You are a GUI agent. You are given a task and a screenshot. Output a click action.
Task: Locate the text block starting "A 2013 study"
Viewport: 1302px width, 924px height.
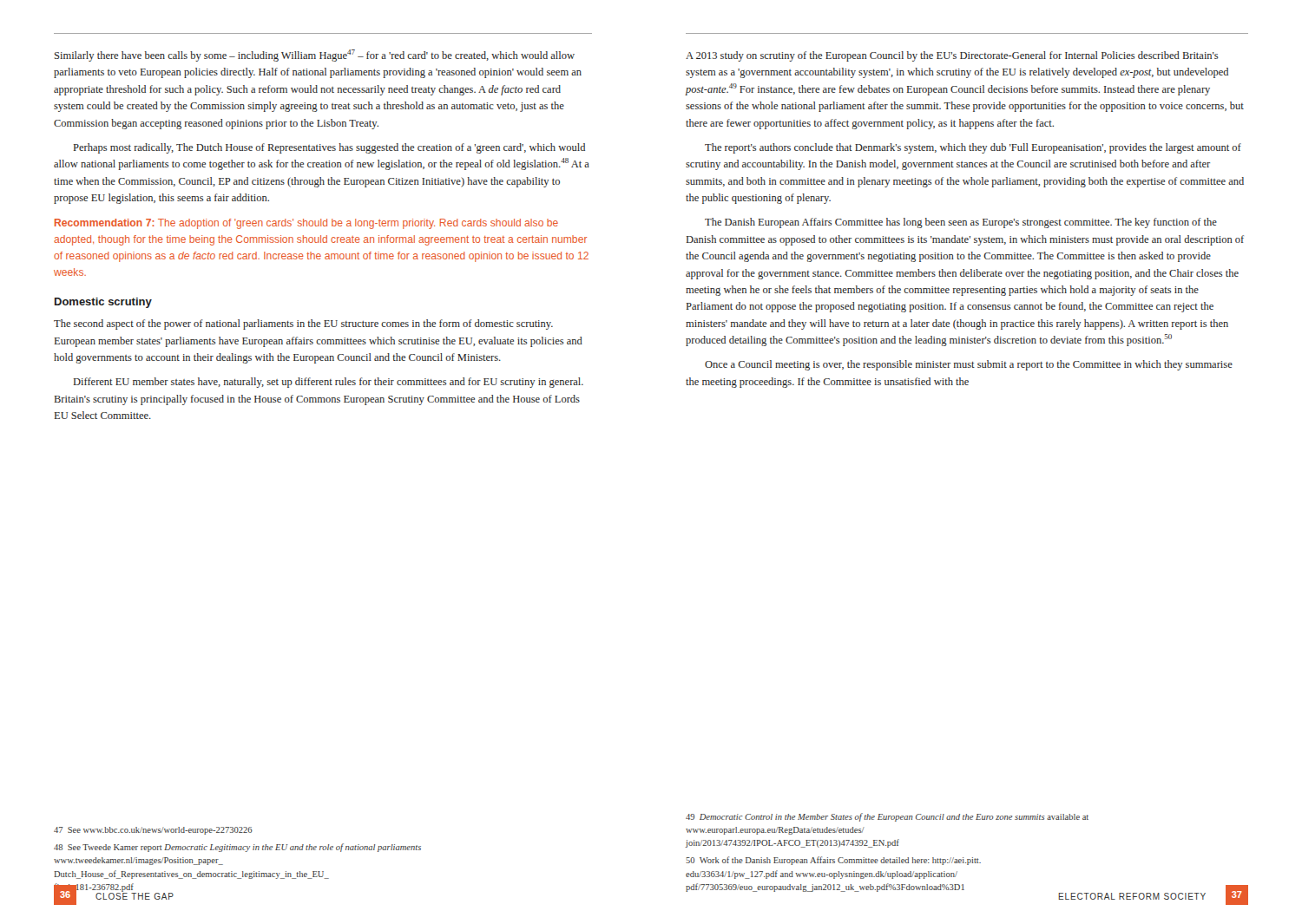[x=967, y=90]
